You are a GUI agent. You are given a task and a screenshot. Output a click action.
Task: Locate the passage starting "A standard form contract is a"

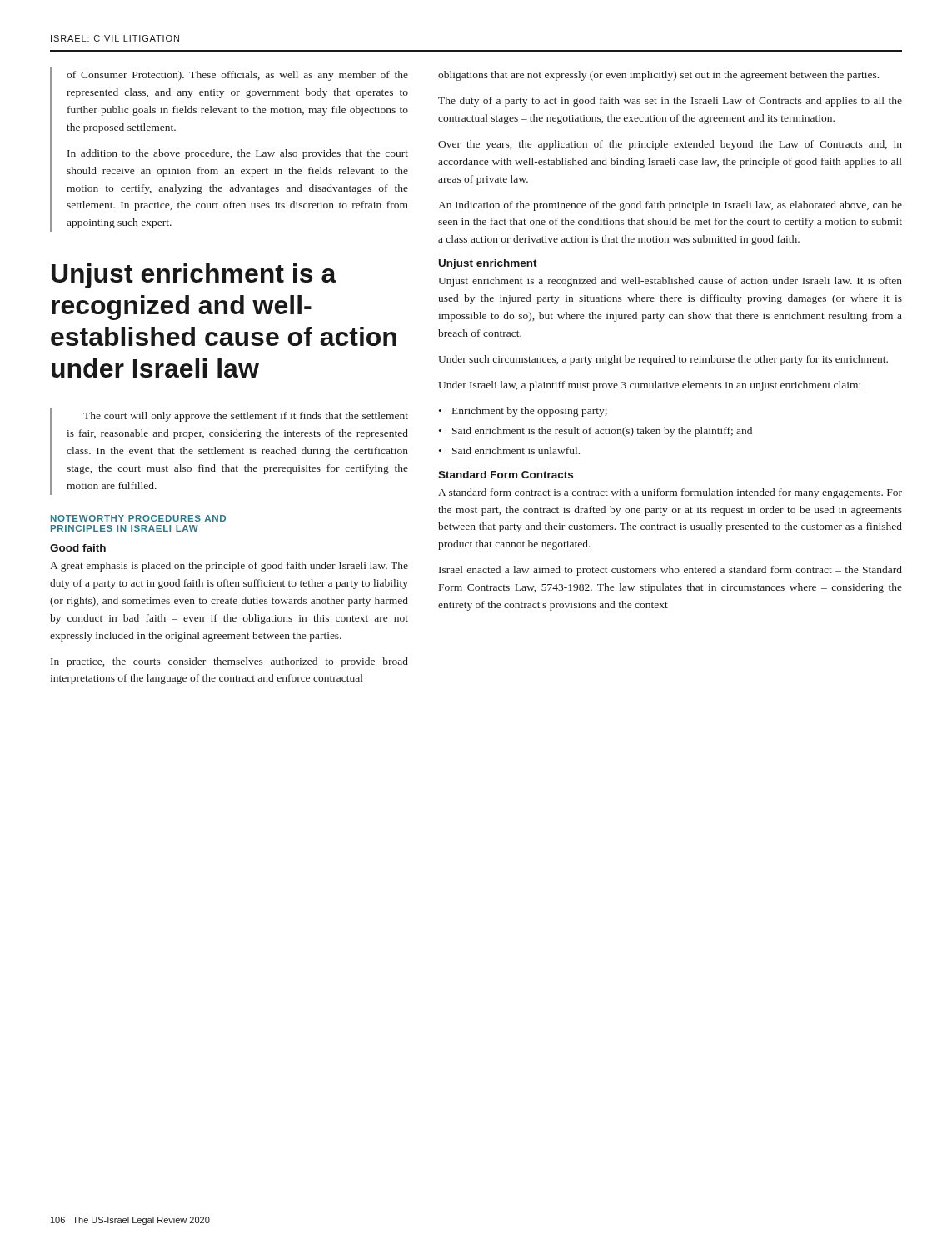coord(670,493)
